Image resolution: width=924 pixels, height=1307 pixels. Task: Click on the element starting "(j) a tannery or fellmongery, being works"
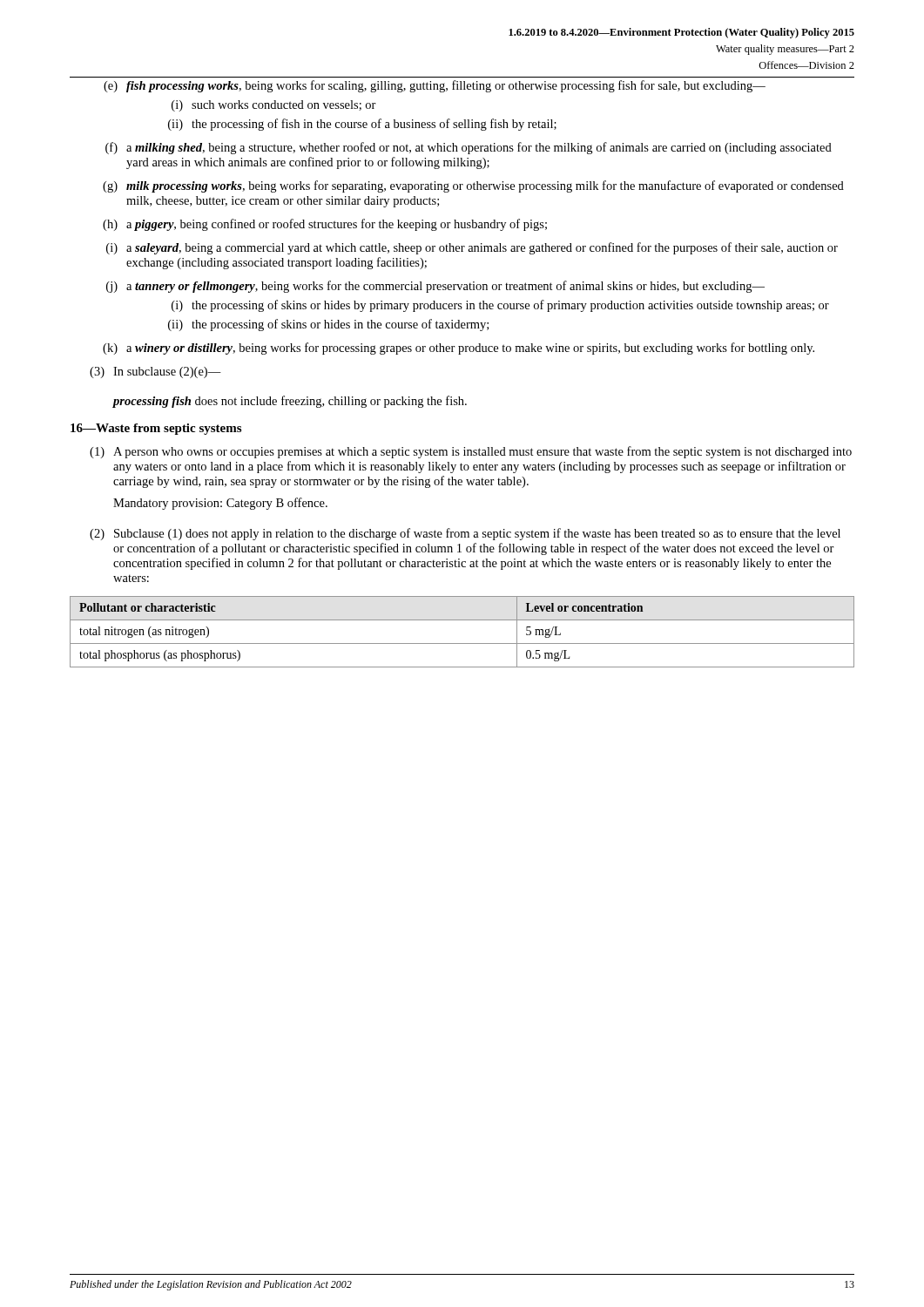pyautogui.click(x=462, y=305)
